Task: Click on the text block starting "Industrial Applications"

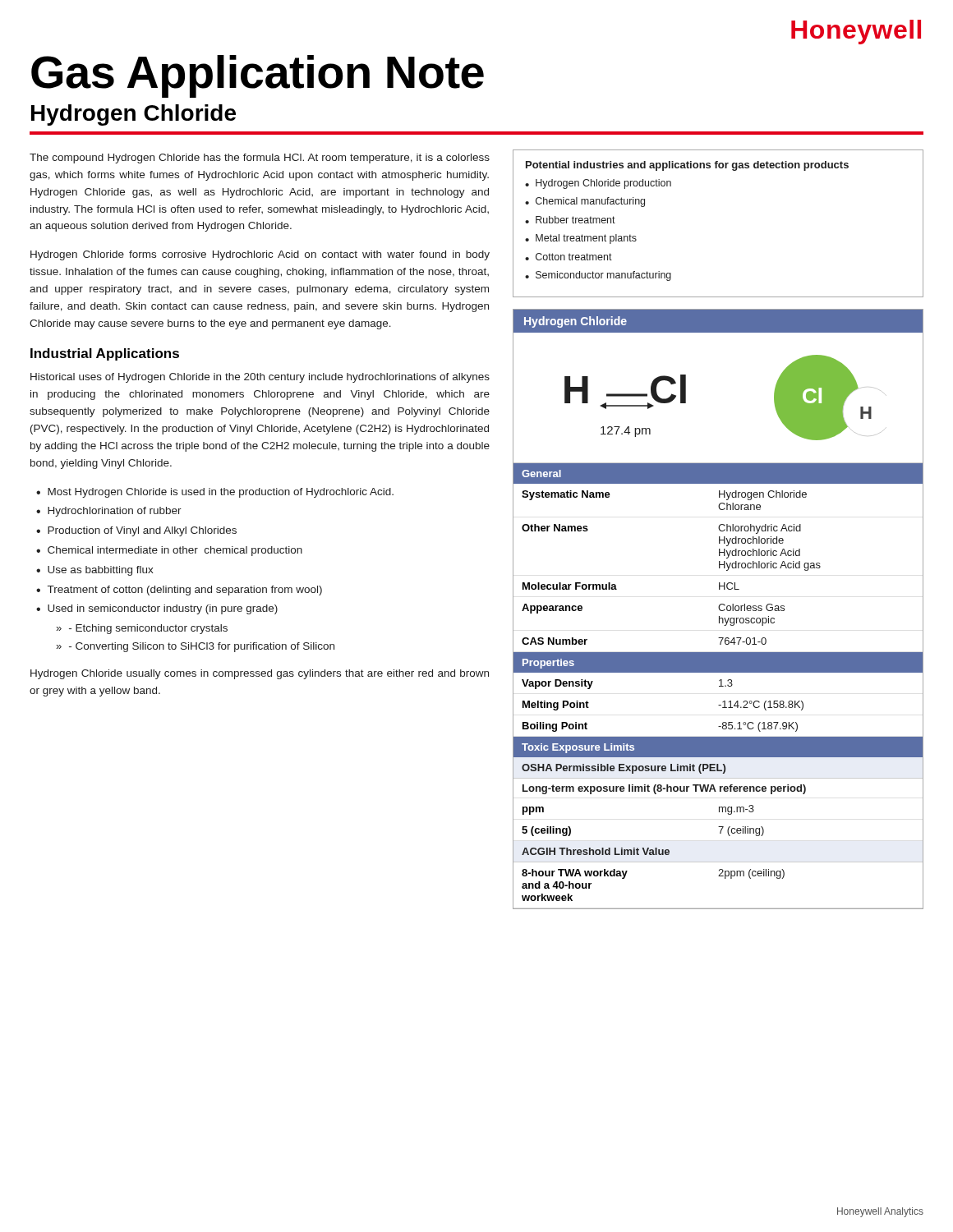Action: (105, 354)
